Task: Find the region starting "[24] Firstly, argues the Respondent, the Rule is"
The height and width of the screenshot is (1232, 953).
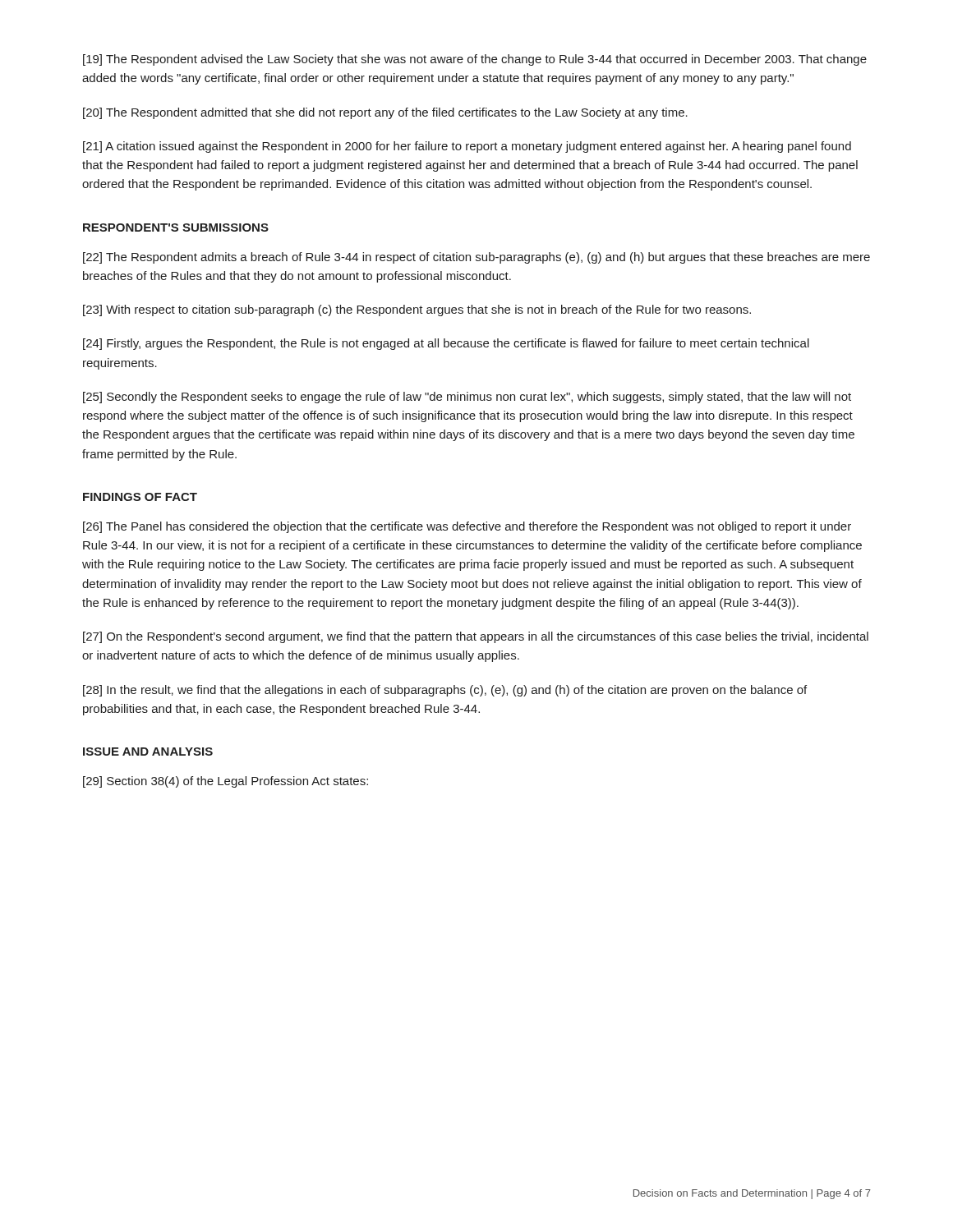Action: pyautogui.click(x=446, y=353)
